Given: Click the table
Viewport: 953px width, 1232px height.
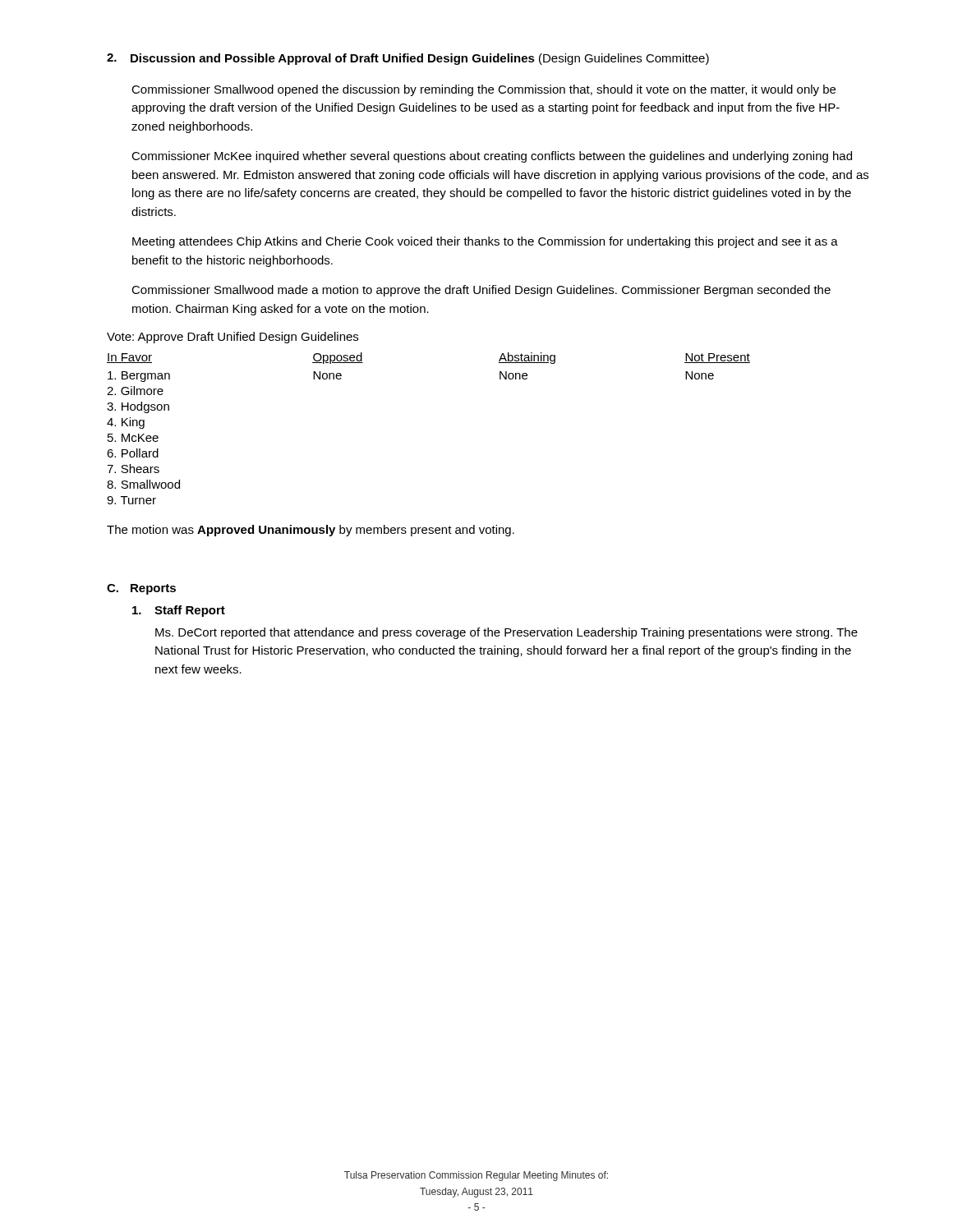Looking at the screenshot, I should click(x=489, y=428).
